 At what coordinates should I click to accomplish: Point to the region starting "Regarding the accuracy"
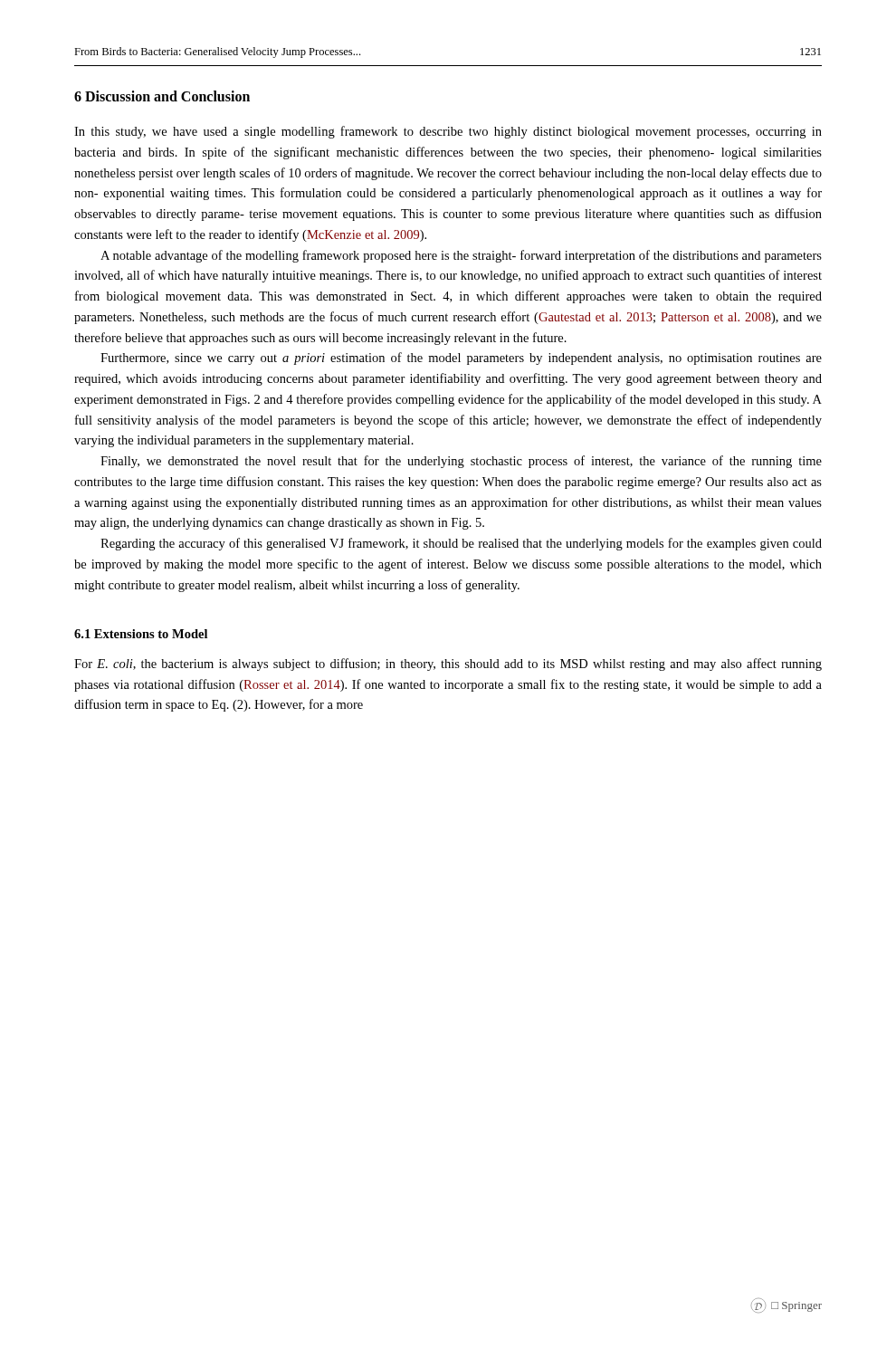tap(448, 564)
